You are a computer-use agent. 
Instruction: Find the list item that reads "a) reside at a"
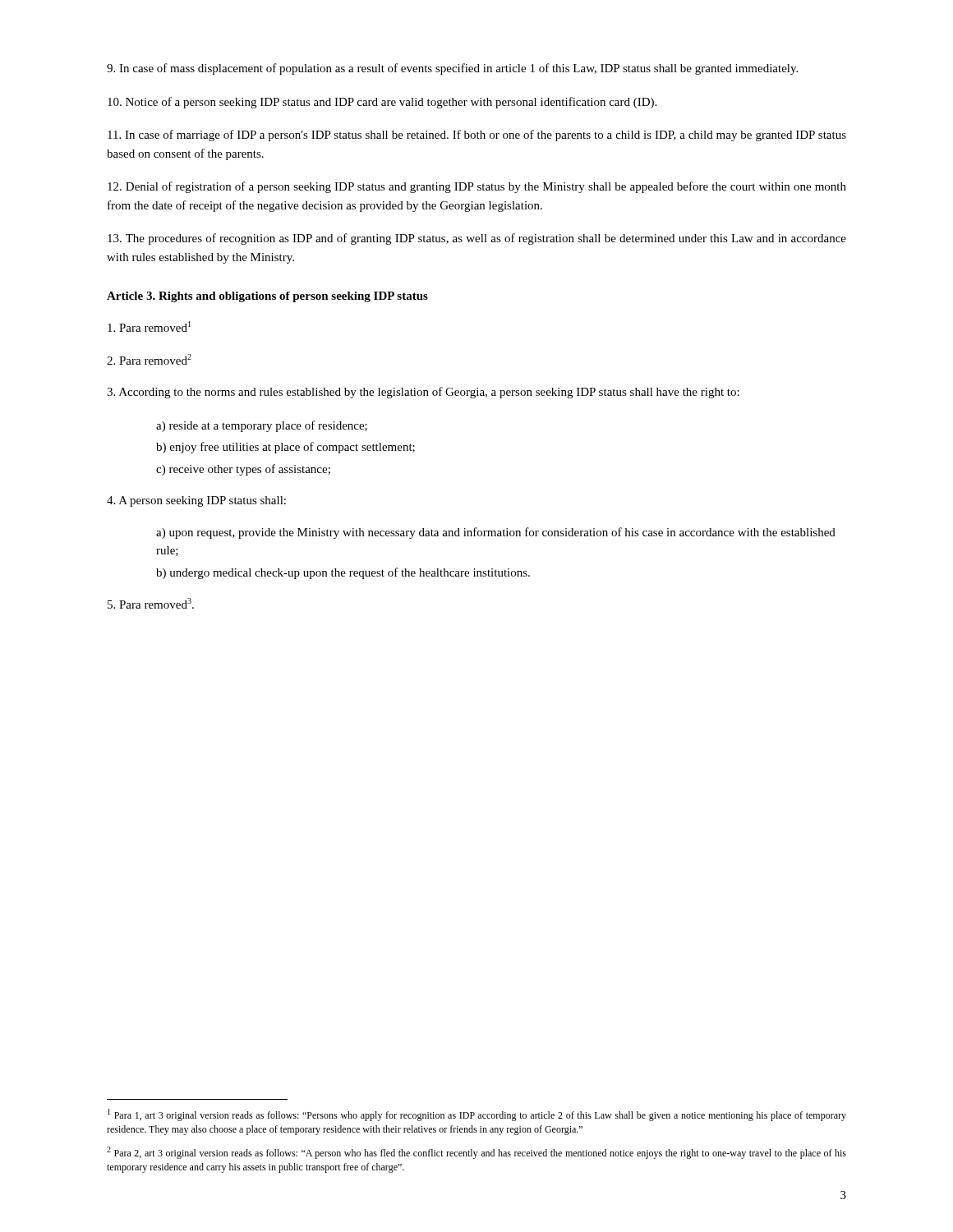tap(262, 426)
